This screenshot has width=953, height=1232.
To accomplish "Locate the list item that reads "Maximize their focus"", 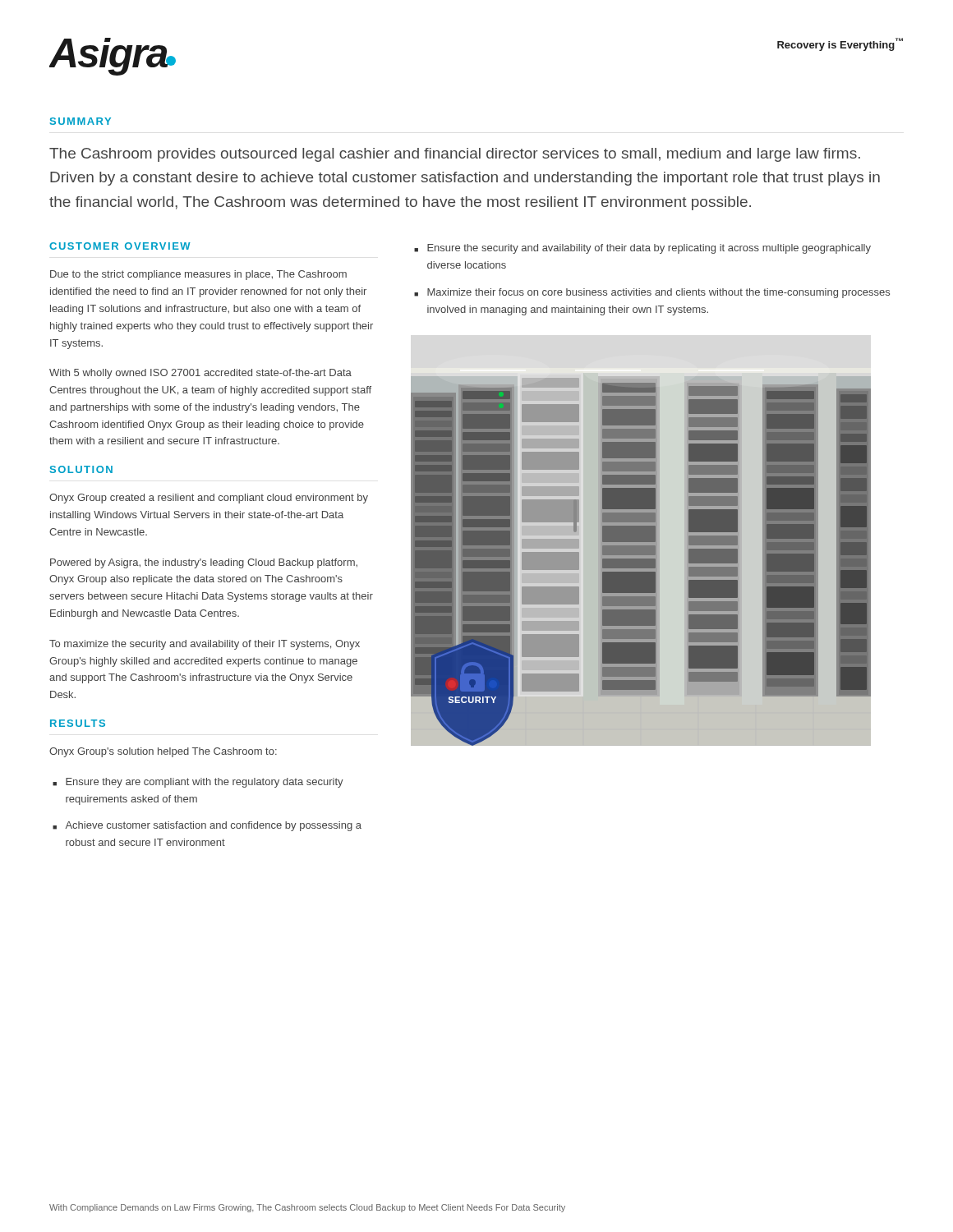I will 659,300.
